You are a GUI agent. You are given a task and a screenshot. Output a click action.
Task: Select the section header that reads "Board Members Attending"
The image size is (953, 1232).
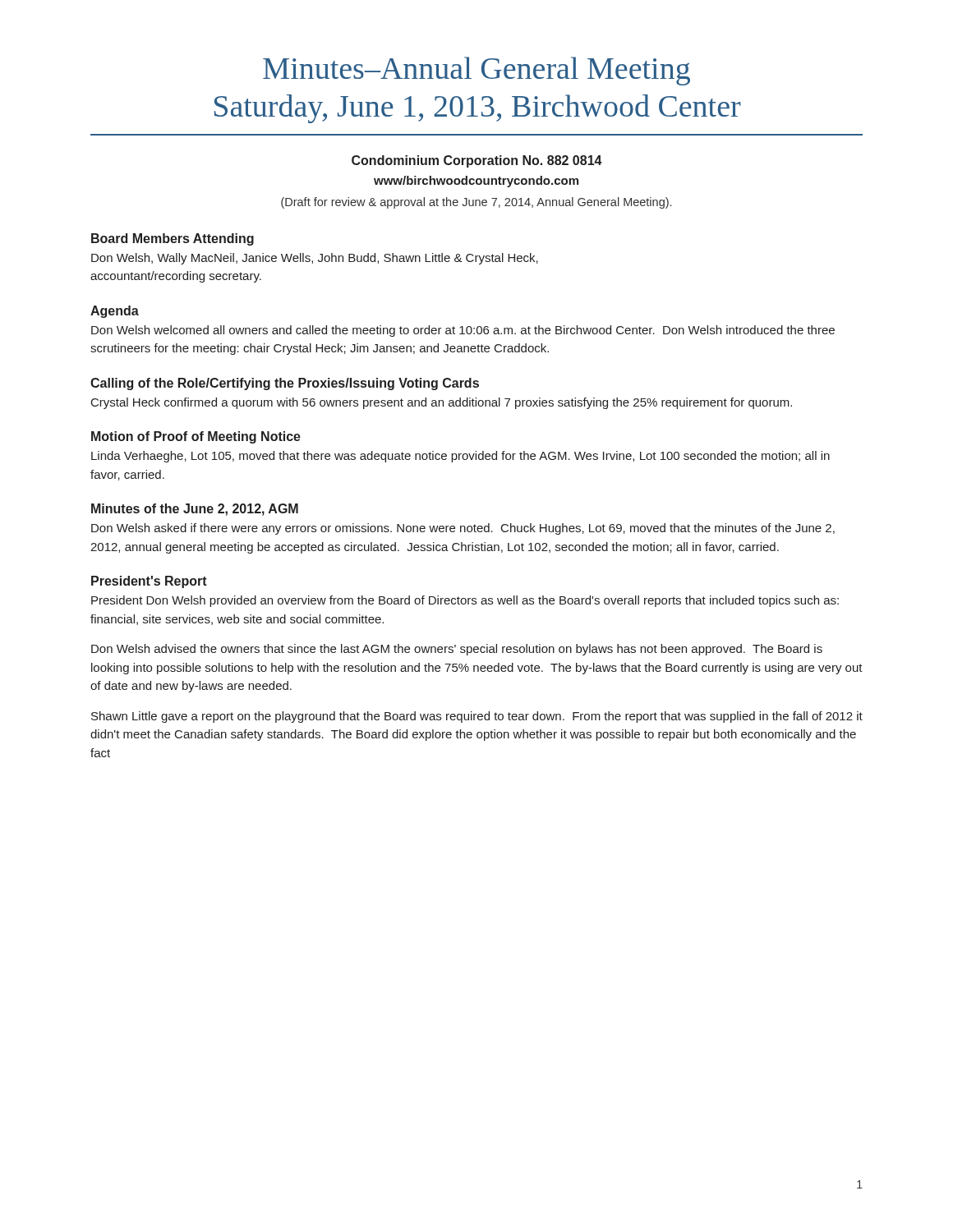172,238
